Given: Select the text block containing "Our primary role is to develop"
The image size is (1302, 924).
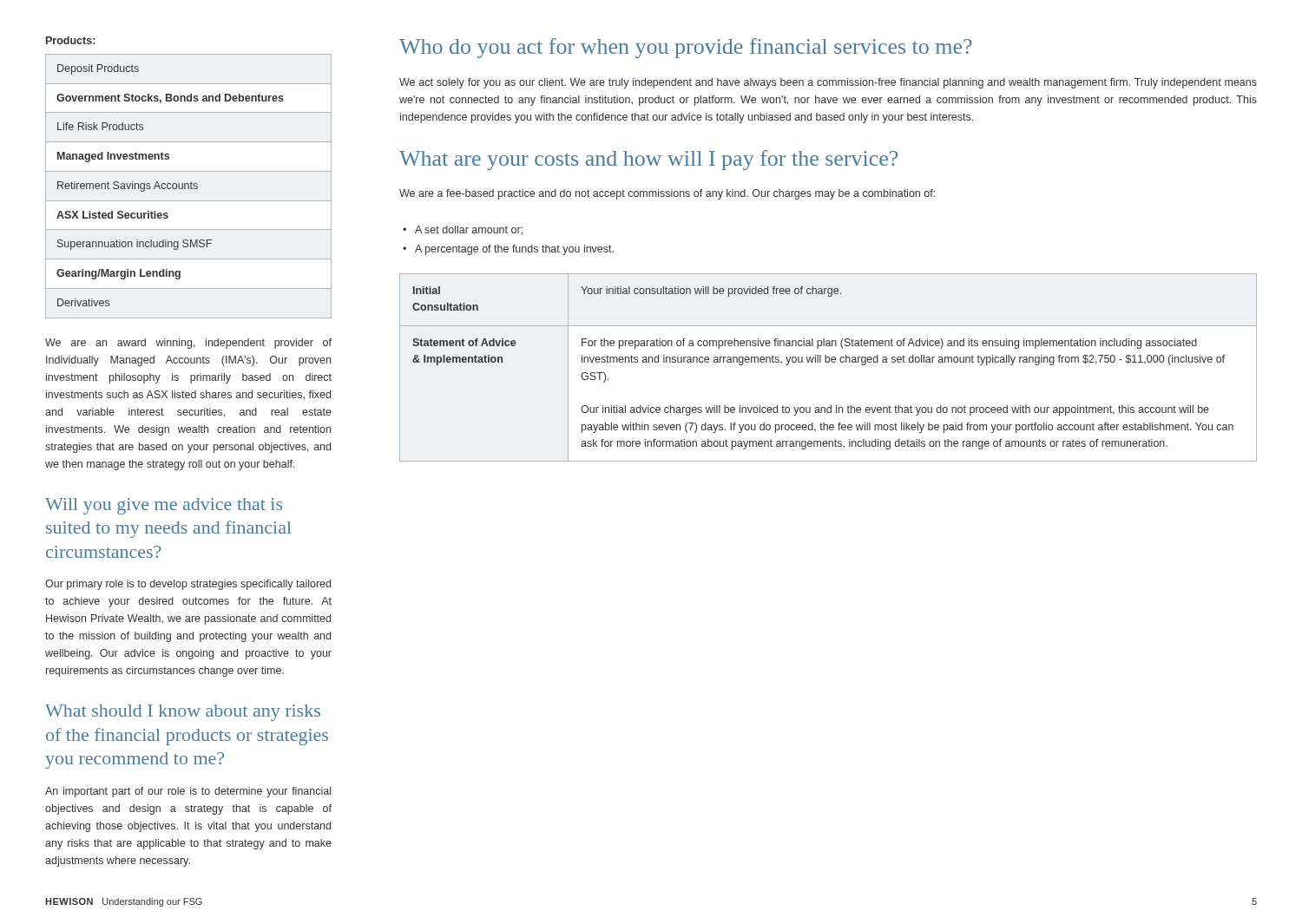Looking at the screenshot, I should (x=188, y=627).
